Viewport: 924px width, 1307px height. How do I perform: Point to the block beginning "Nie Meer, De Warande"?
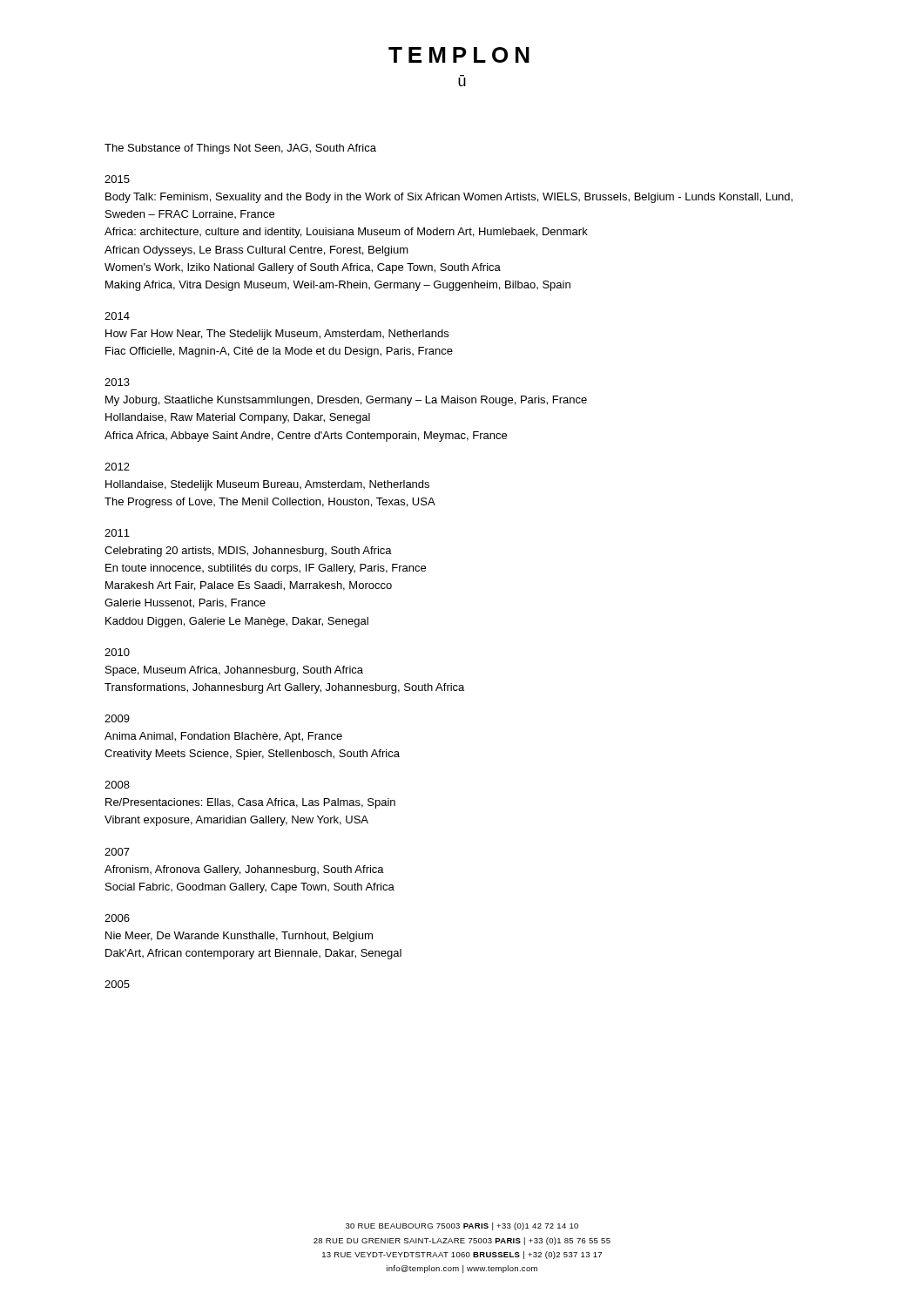(x=253, y=944)
